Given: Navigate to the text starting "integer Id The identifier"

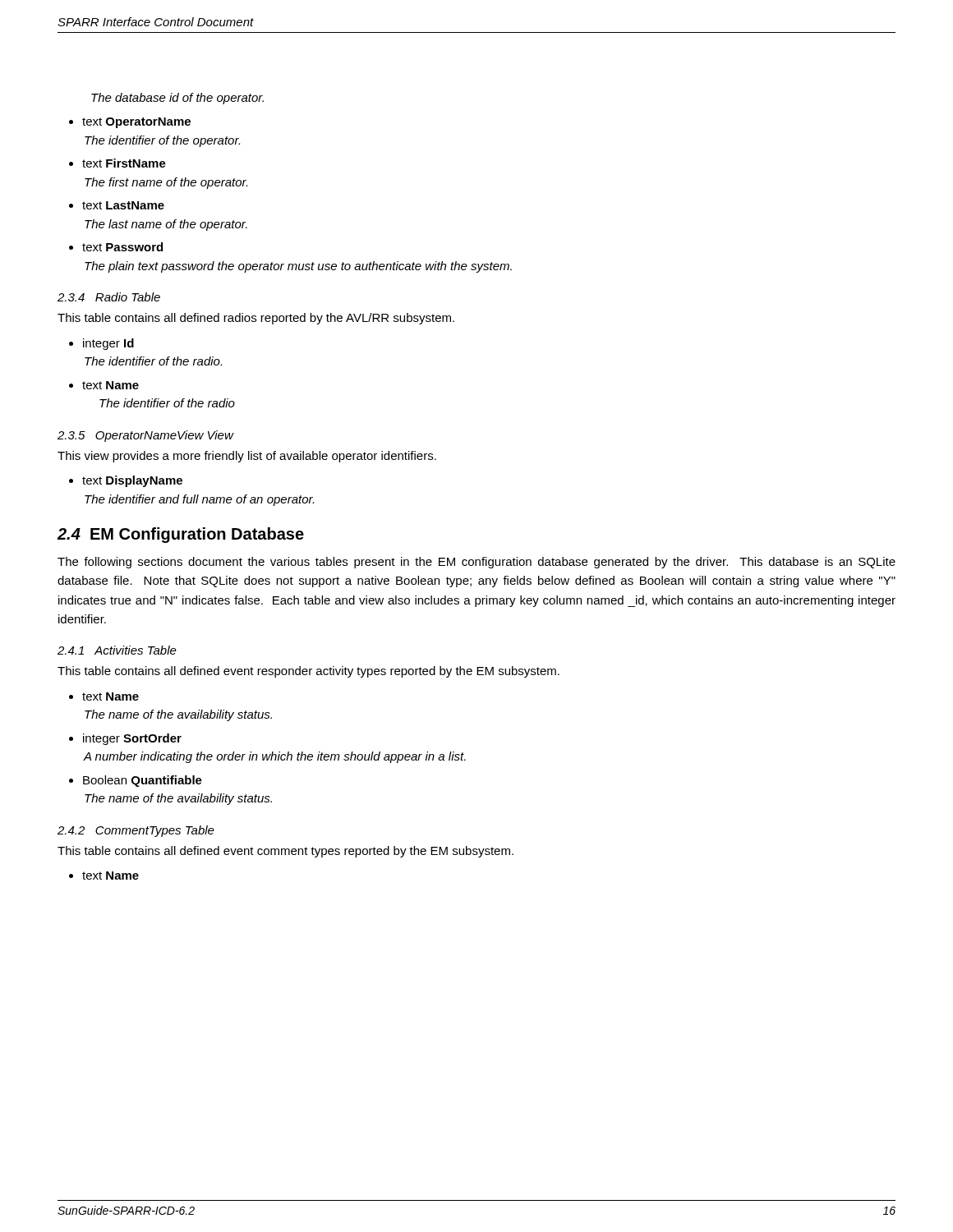Looking at the screenshot, I should click(108, 344).
